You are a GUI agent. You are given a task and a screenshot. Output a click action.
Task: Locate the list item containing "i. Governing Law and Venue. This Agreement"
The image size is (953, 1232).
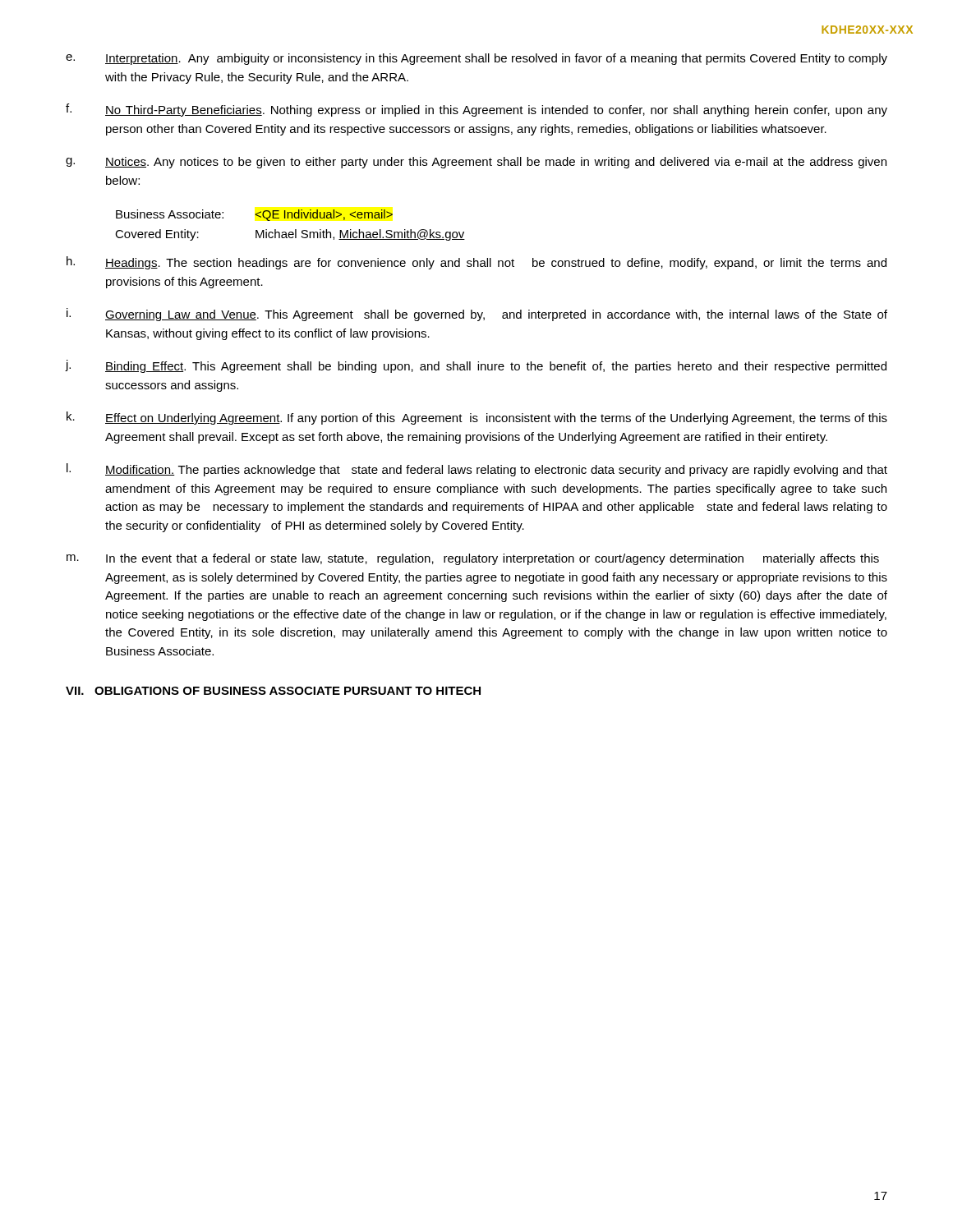[x=476, y=324]
